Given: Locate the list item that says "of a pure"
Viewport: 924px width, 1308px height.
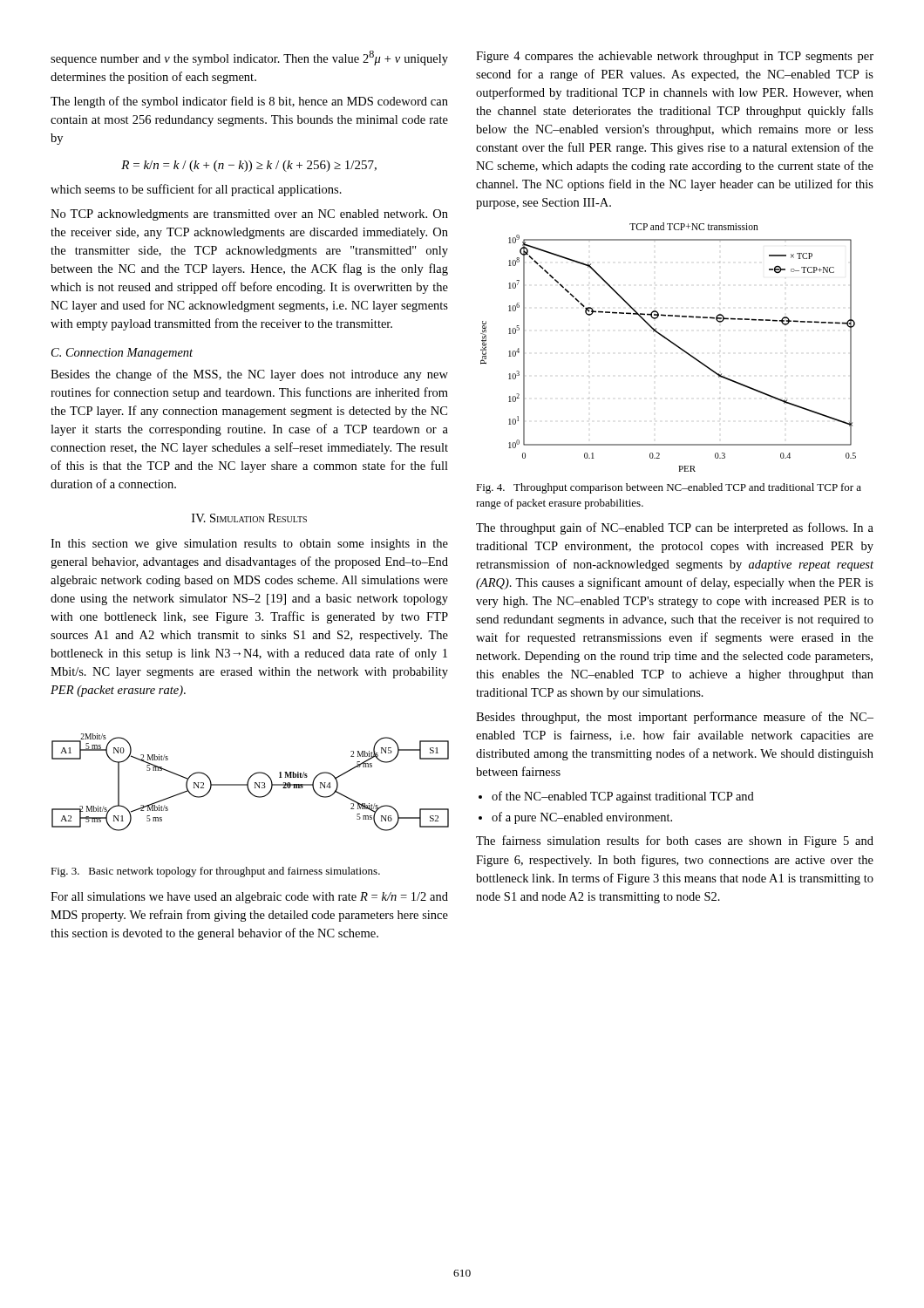Looking at the screenshot, I should coord(582,817).
